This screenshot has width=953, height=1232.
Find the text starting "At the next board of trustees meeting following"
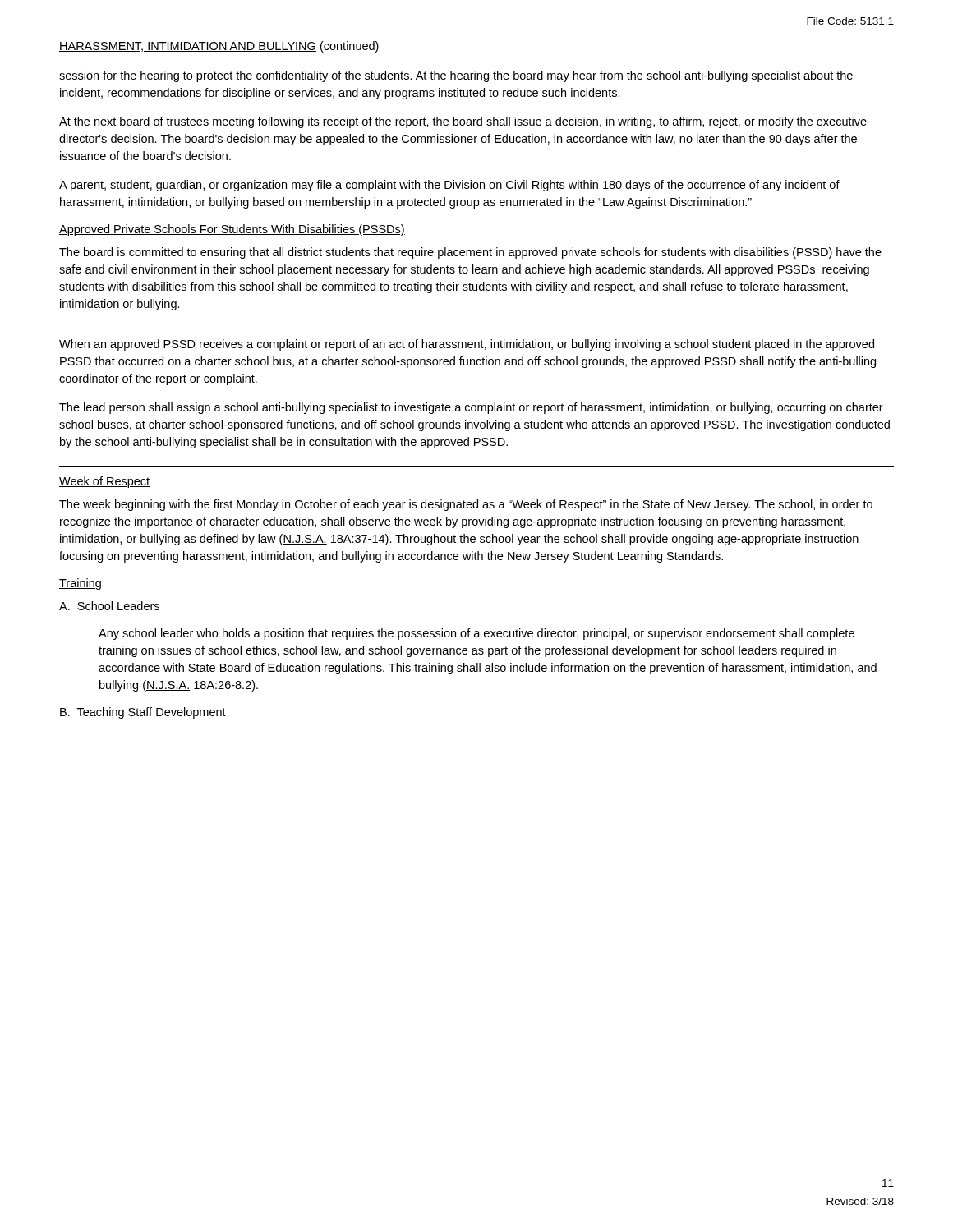(476, 139)
